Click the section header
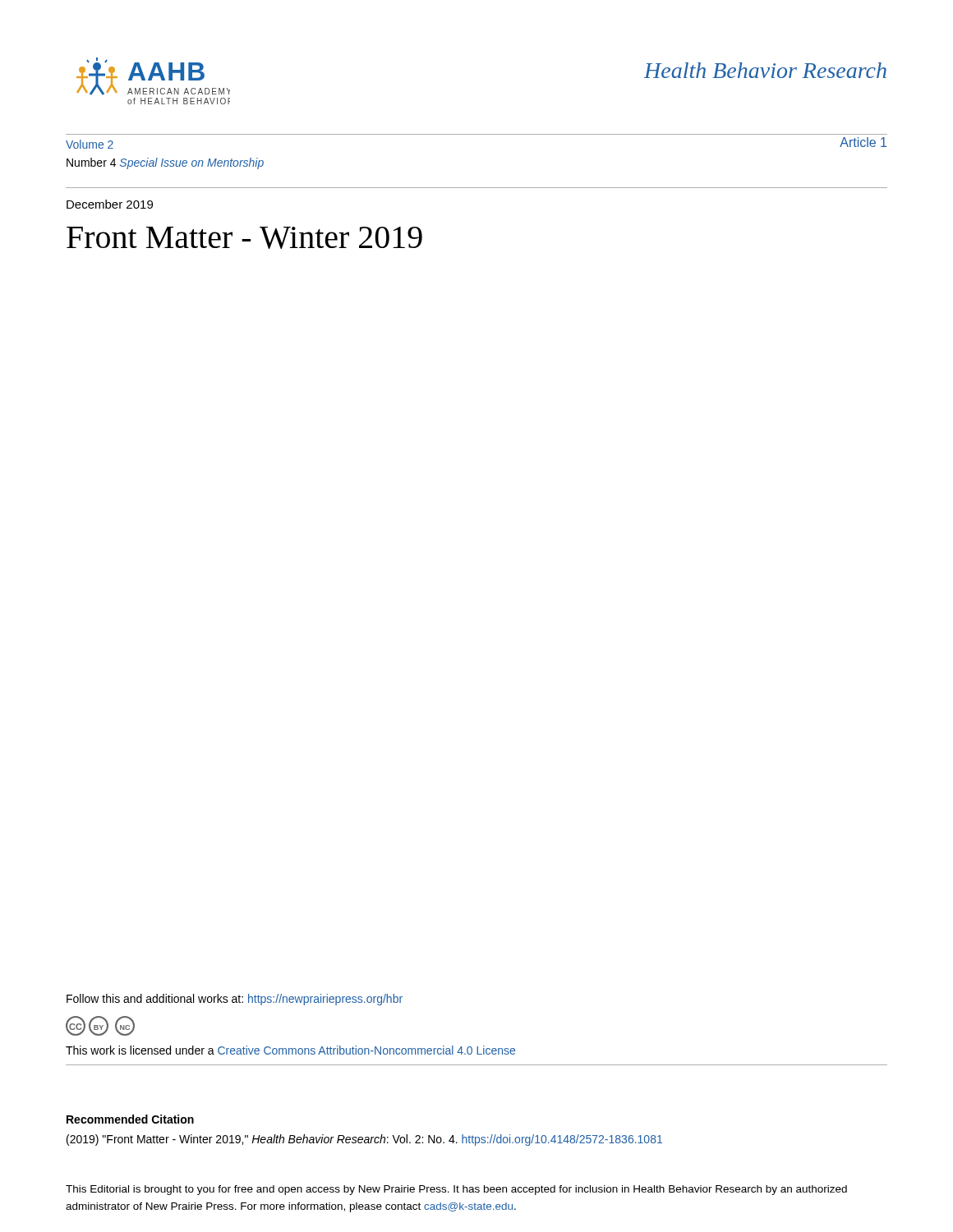Screen dimensions: 1232x953 click(130, 1120)
